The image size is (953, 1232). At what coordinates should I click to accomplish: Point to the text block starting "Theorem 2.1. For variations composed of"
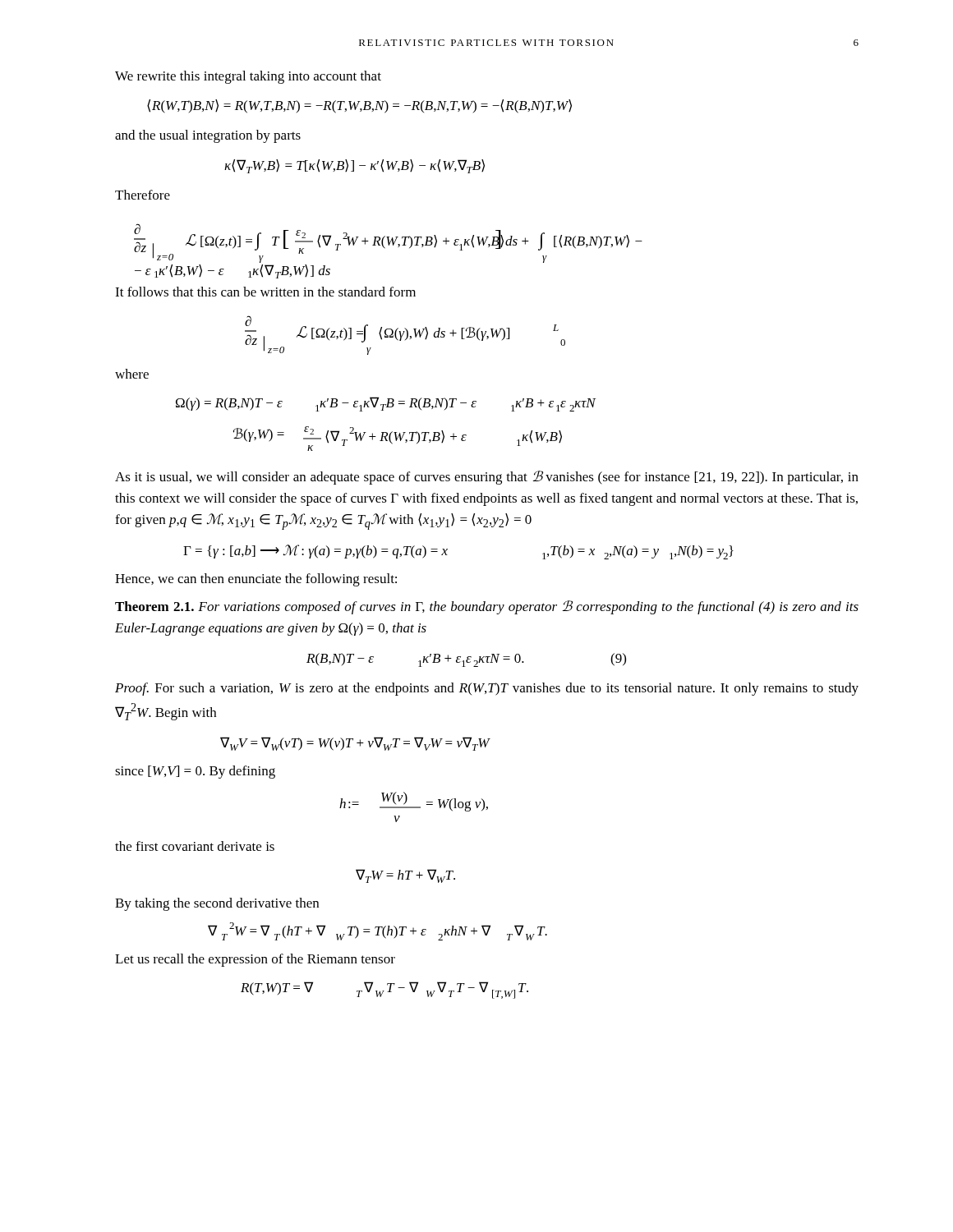tap(487, 617)
